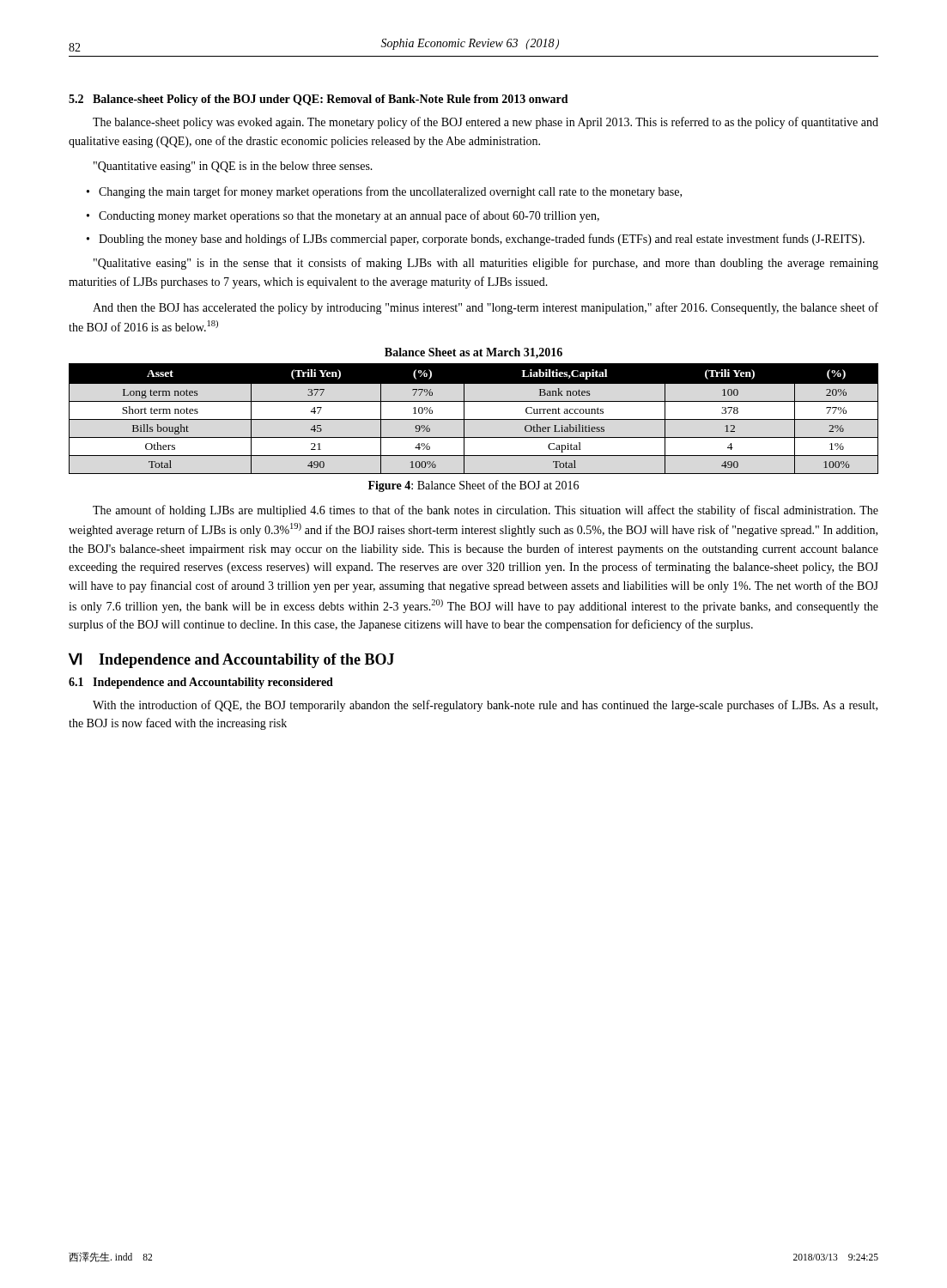This screenshot has height=1288, width=947.
Task: Find the passage starting "6.1 Independence and Accountability reconsidered"
Action: (x=201, y=682)
